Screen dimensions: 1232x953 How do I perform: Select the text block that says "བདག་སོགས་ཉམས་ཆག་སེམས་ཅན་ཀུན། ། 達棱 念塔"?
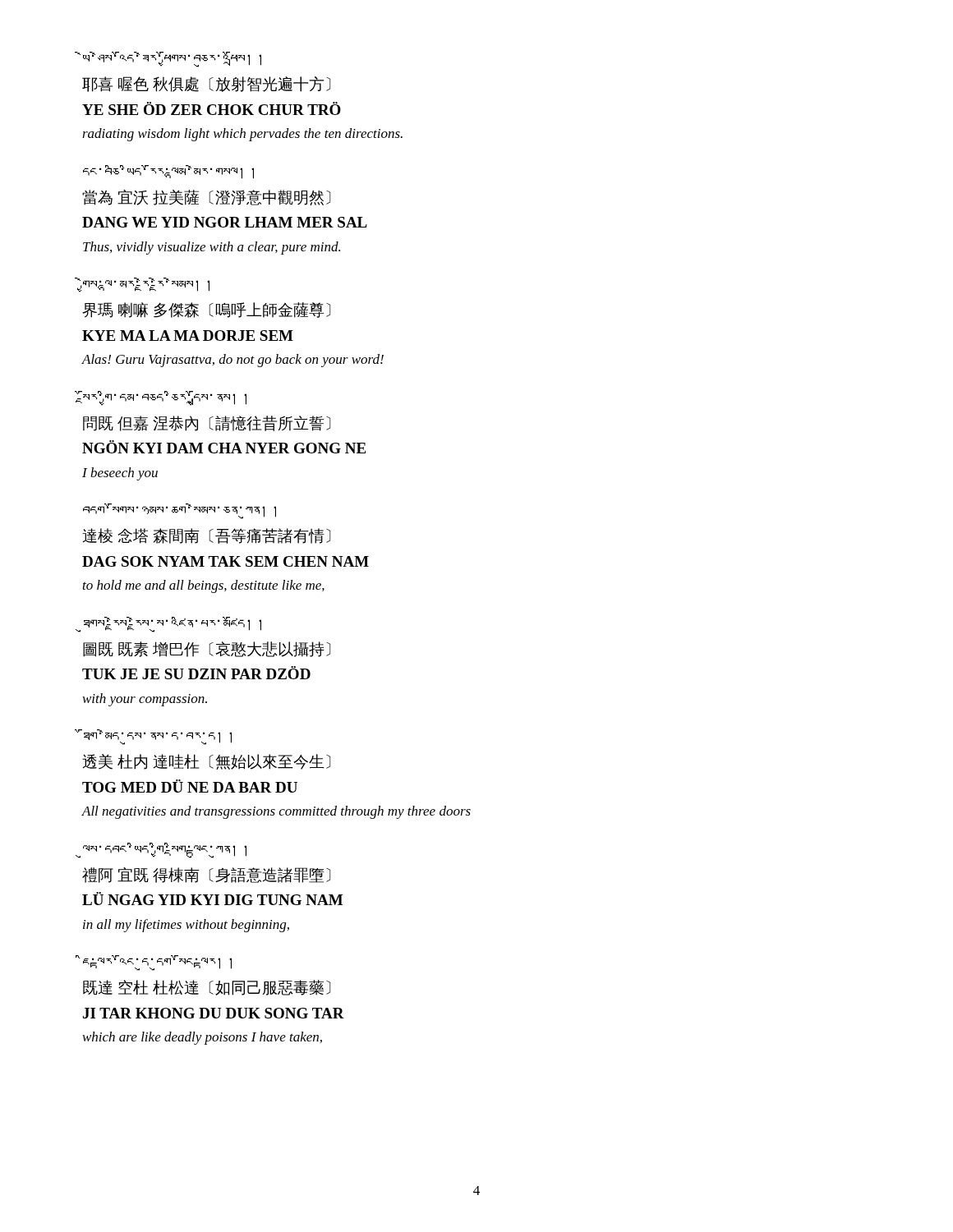tap(180, 511)
